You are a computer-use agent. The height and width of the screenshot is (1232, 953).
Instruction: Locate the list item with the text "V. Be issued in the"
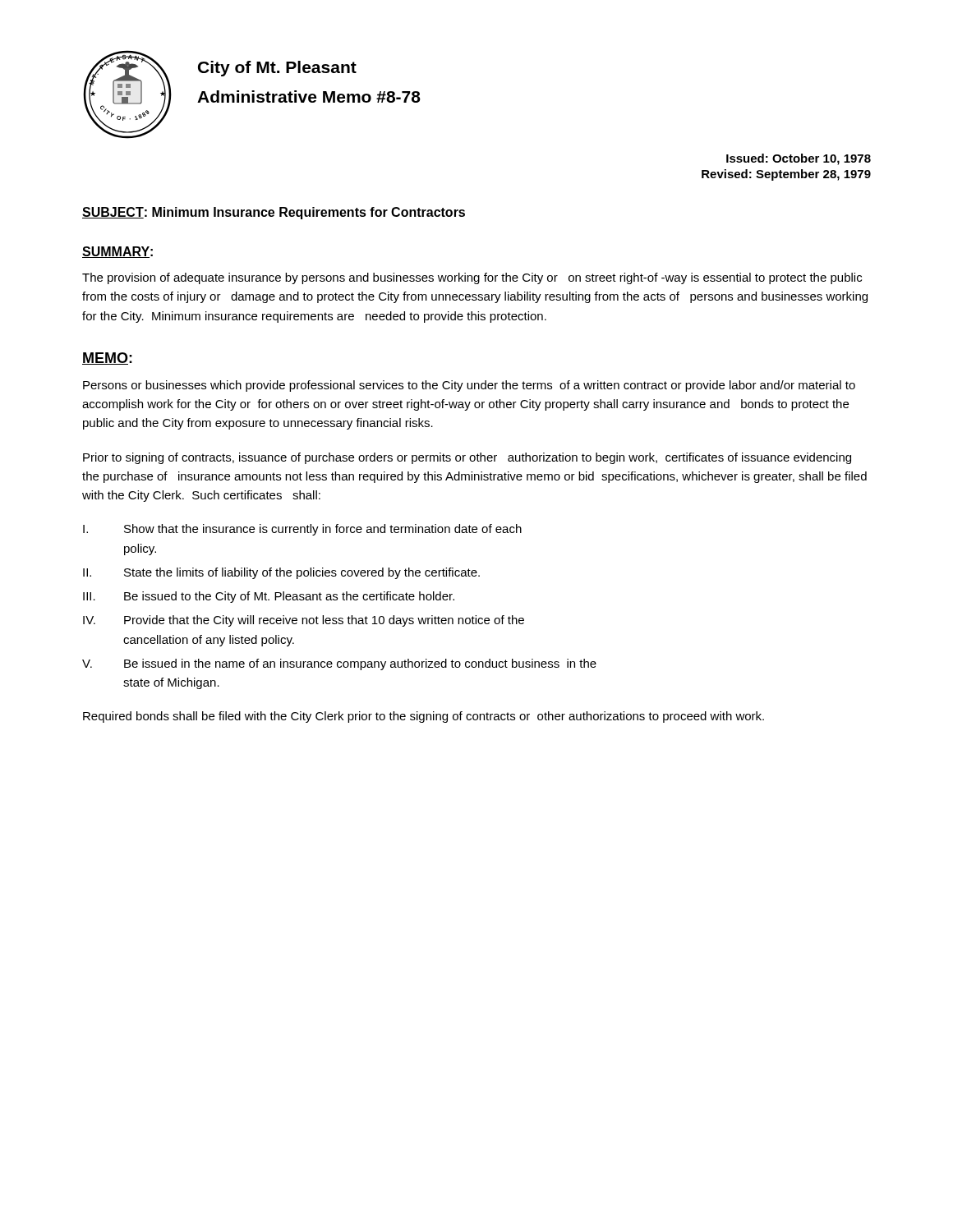coord(476,673)
